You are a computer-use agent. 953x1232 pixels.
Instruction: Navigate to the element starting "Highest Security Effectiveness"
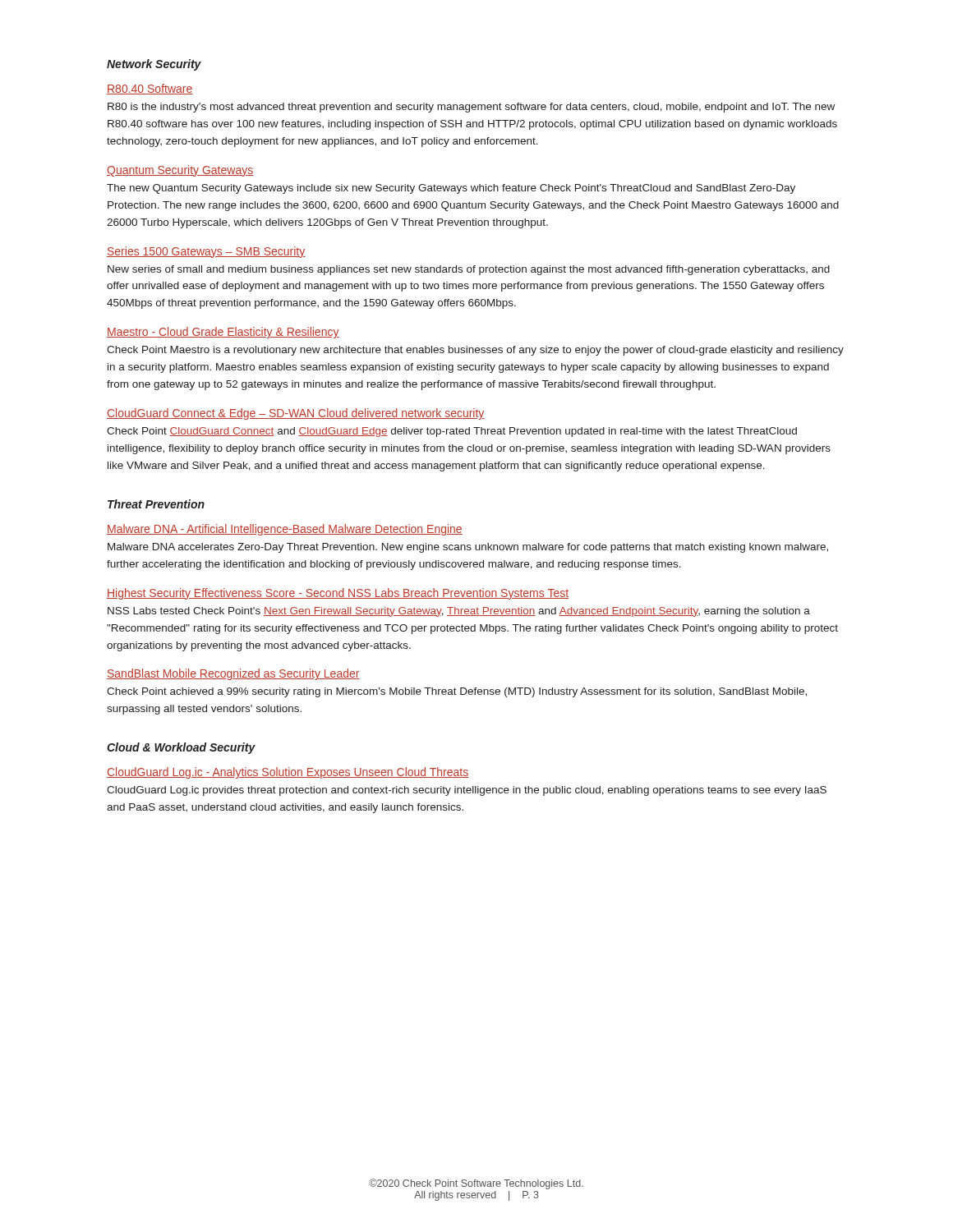point(338,593)
